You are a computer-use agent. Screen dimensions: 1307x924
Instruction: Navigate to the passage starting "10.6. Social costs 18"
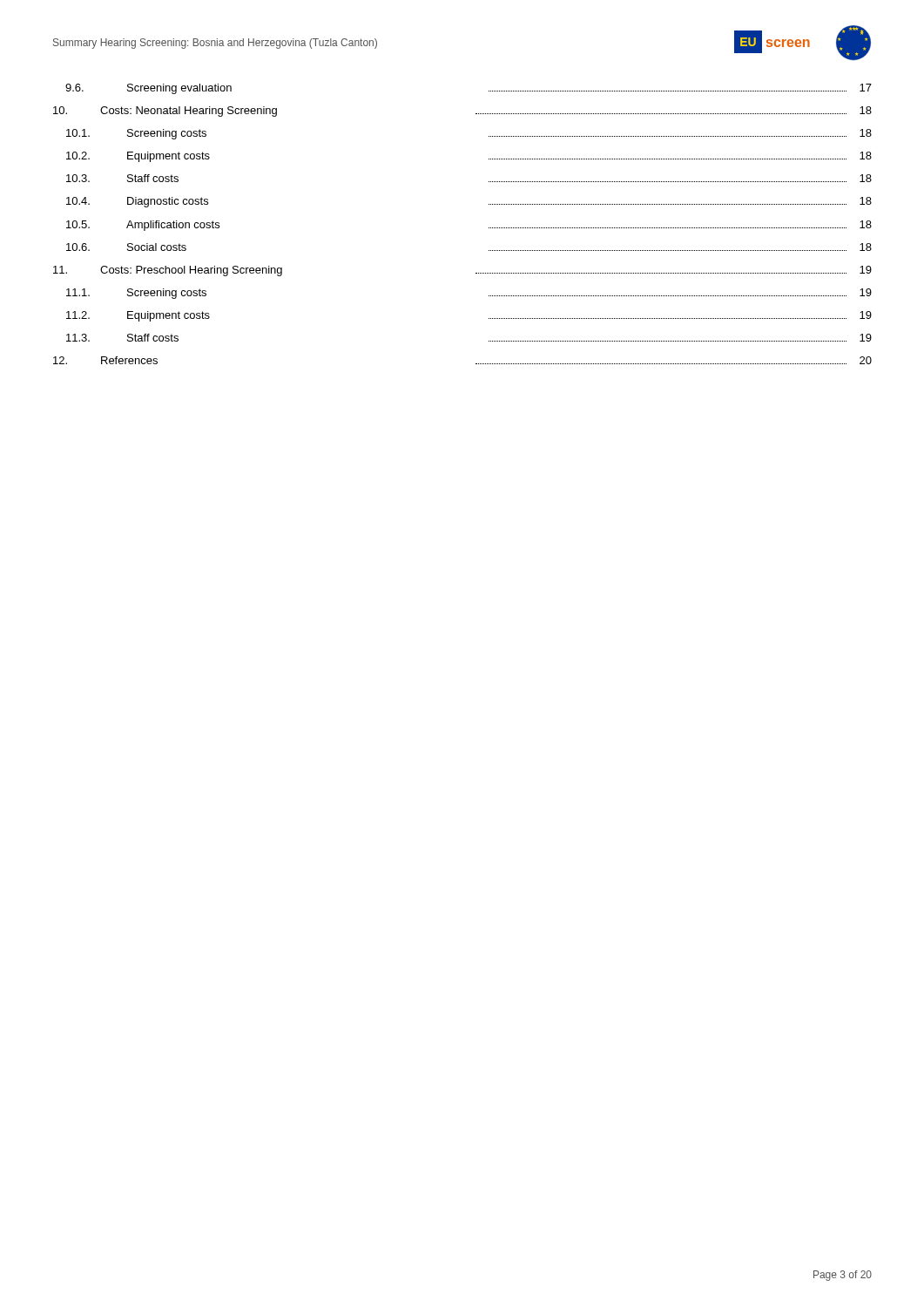[72, 247]
